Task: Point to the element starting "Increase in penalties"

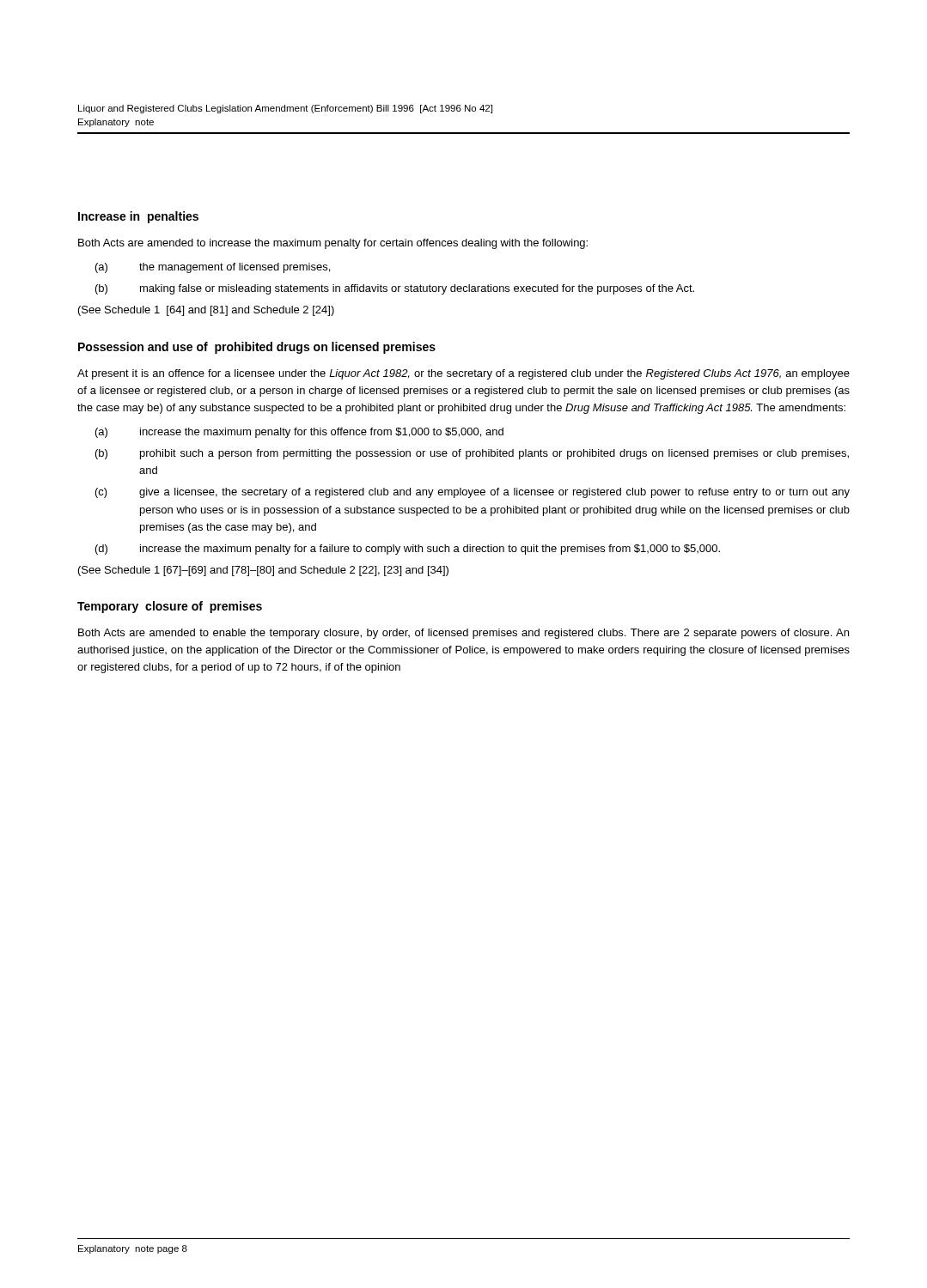Action: tap(138, 217)
